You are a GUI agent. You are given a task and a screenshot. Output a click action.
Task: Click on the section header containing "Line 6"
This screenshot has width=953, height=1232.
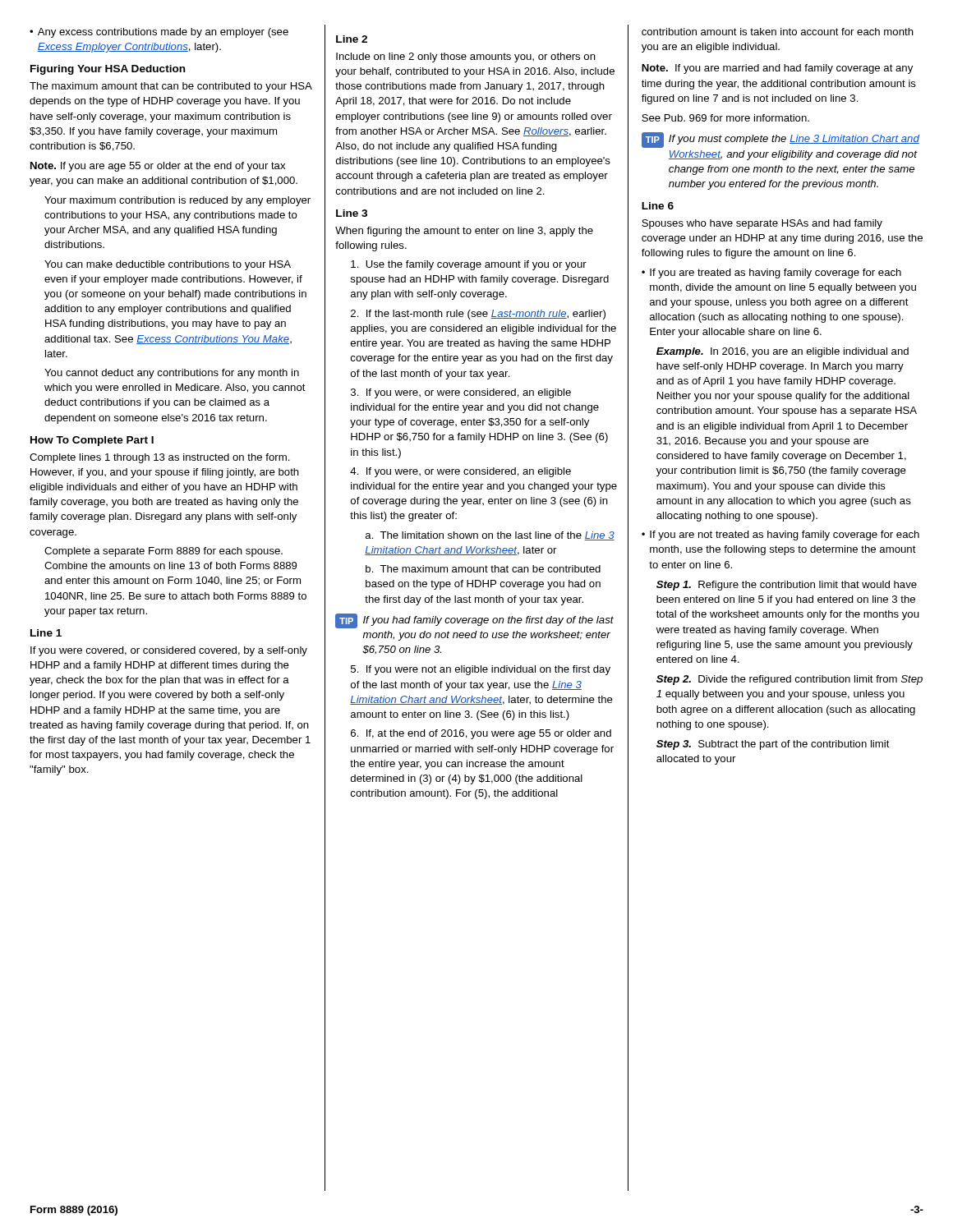coord(657,206)
